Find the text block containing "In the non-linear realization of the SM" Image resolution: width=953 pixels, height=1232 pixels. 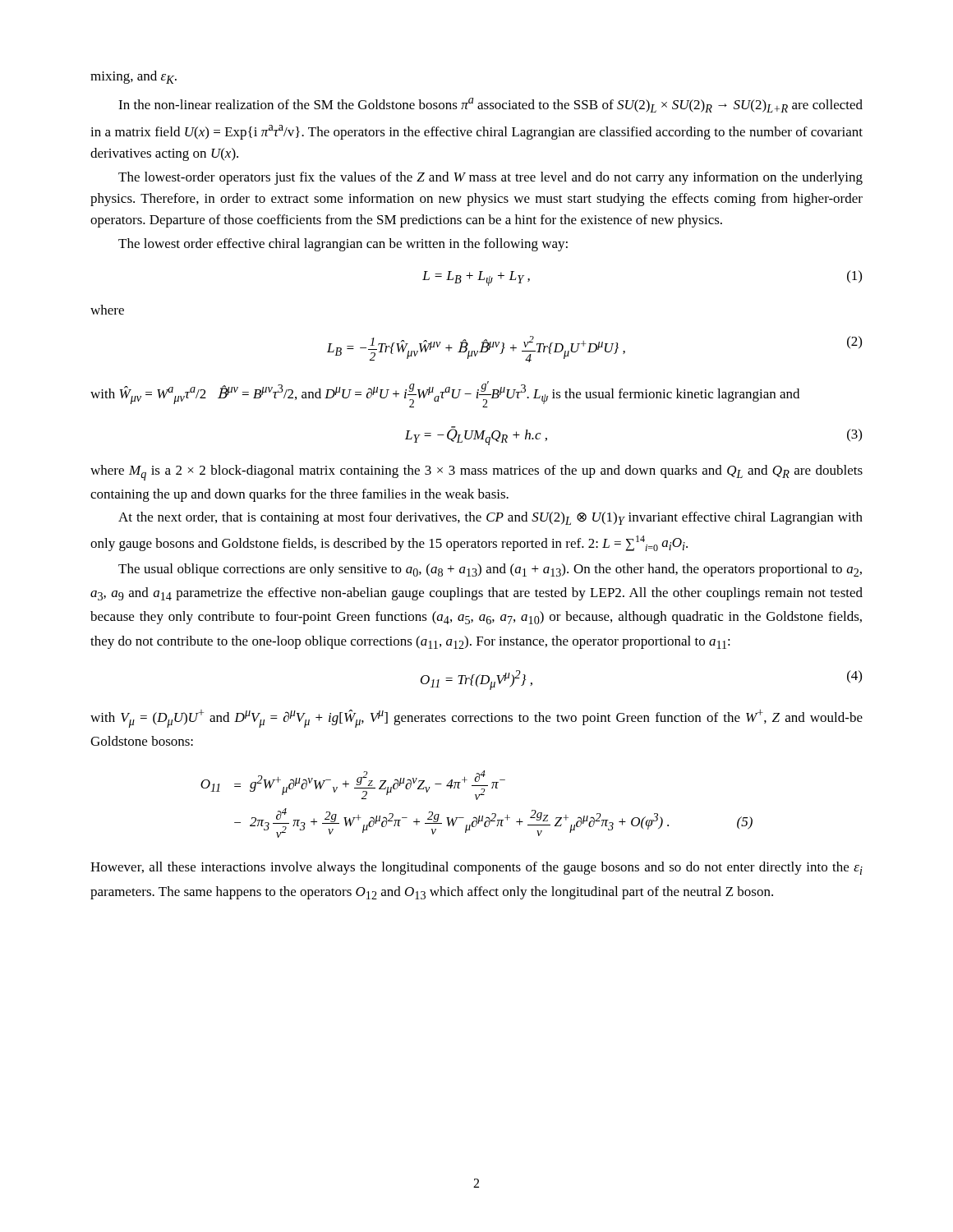pyautogui.click(x=476, y=128)
